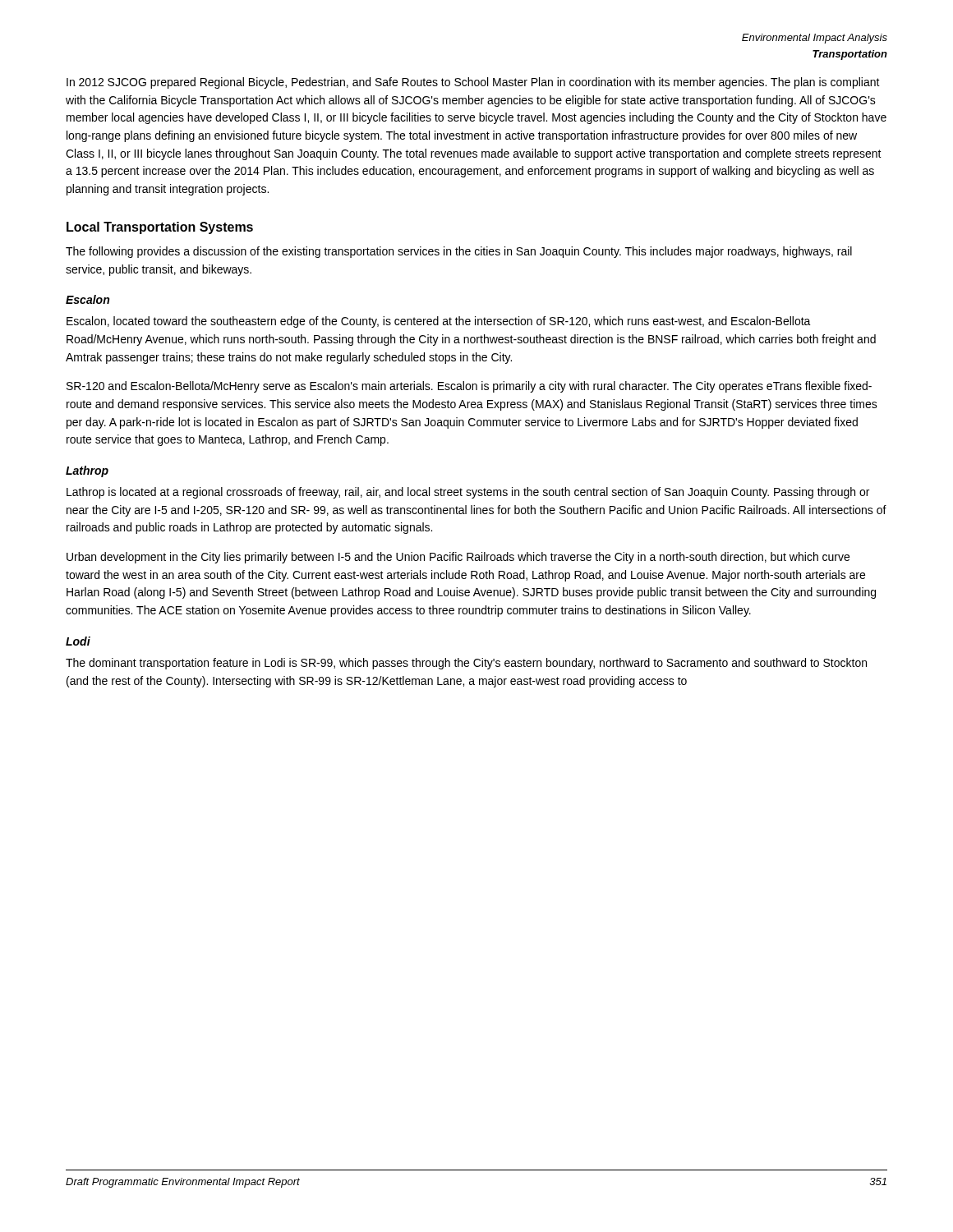
Task: Find the block on this page that starts "The dominant transportation feature in Lodi is SR-99,"
Action: [x=467, y=672]
